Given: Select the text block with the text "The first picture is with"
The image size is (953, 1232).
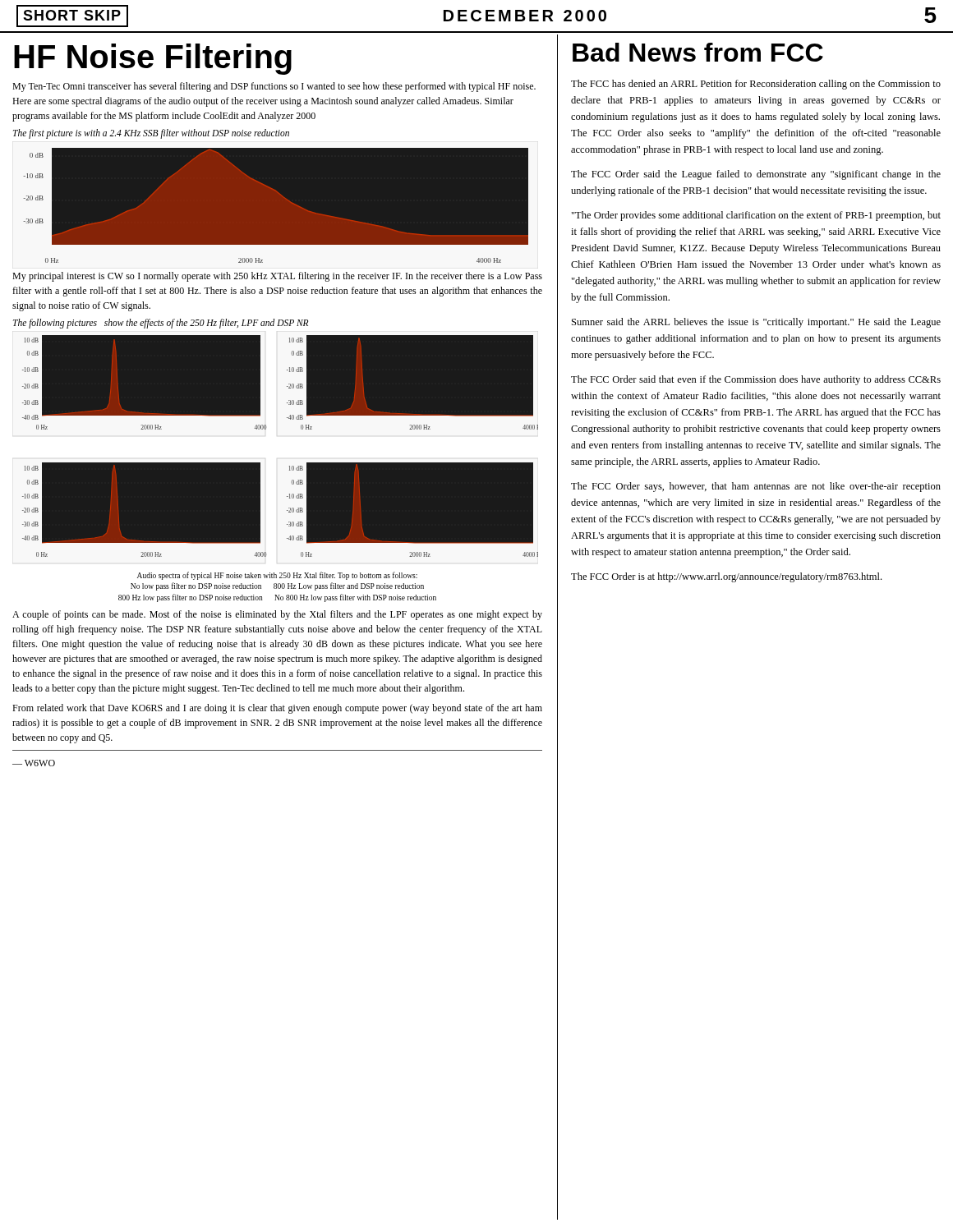Looking at the screenshot, I should point(151,133).
